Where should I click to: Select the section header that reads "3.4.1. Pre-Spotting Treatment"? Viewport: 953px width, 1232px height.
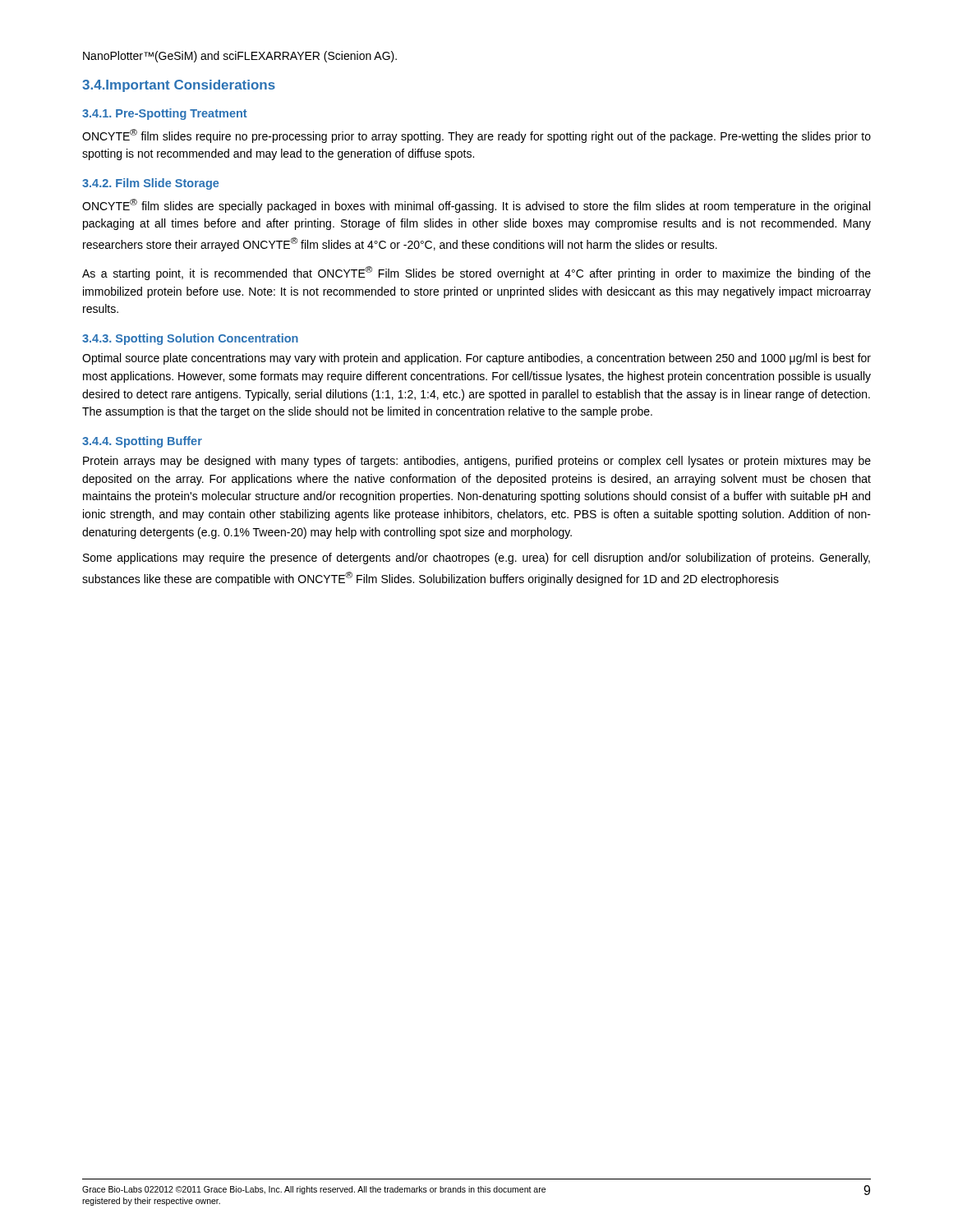[x=165, y=113]
